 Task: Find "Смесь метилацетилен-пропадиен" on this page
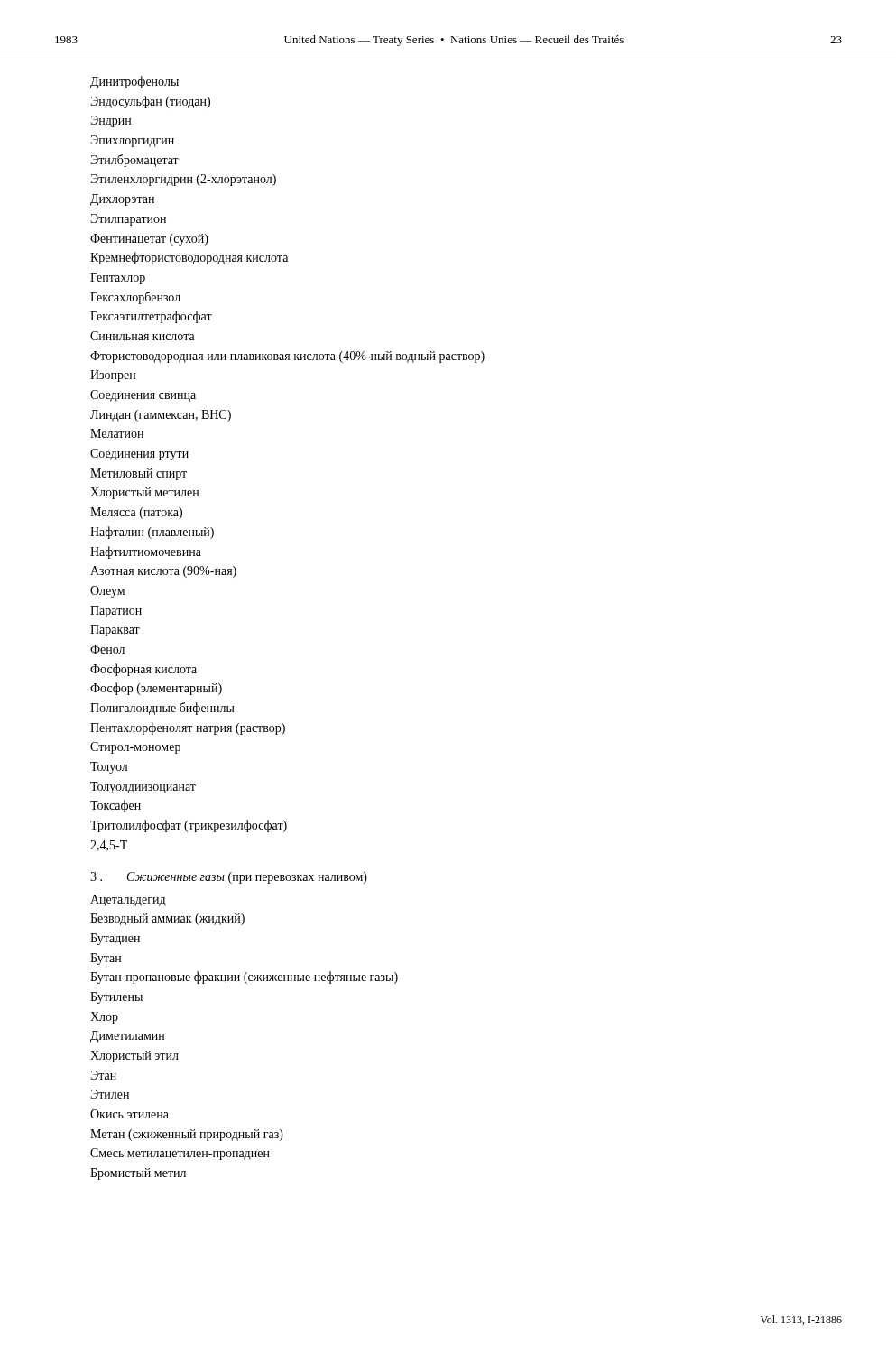point(180,1154)
